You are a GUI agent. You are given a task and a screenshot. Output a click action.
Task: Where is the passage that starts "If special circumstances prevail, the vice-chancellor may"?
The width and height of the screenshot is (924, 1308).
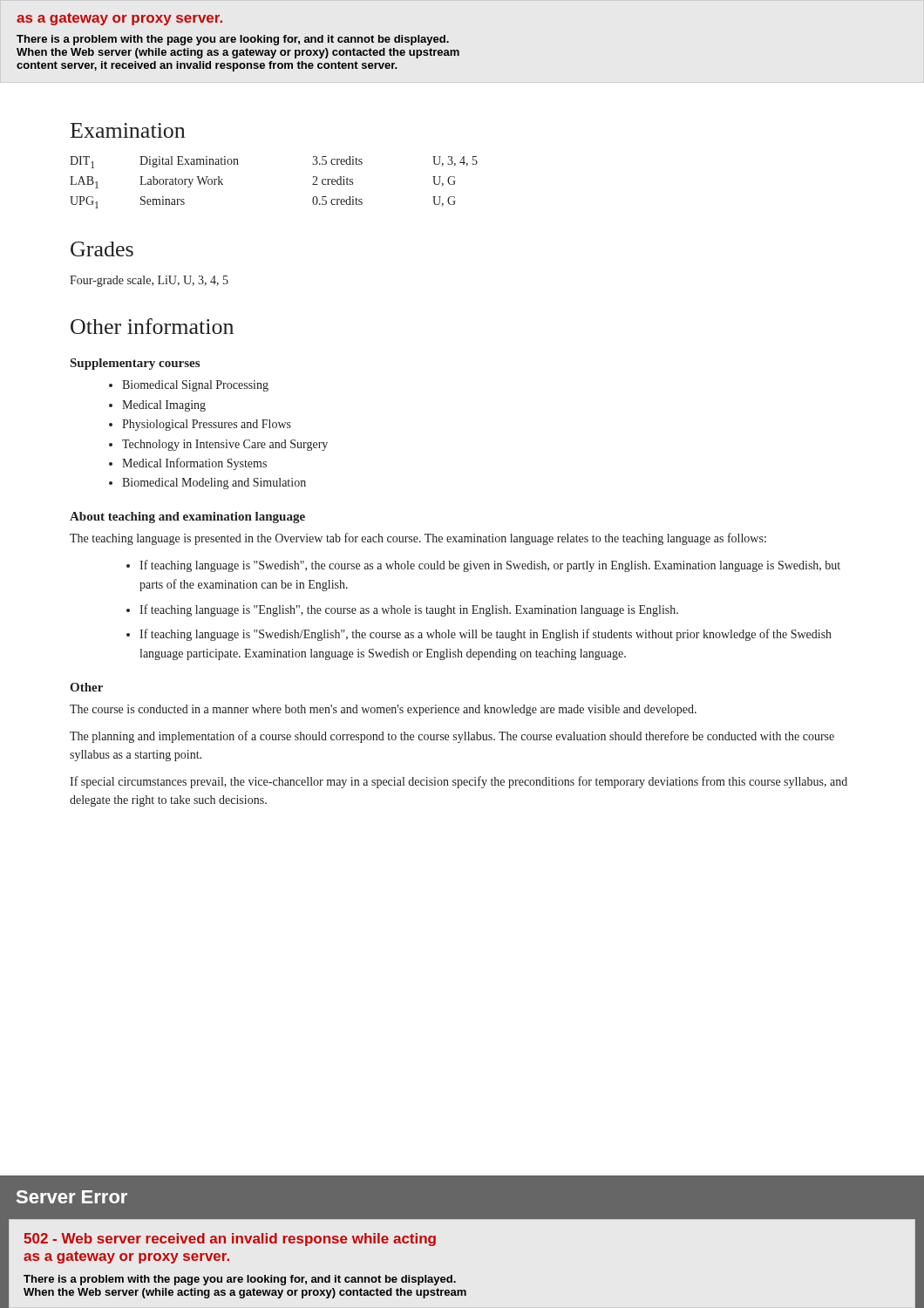coord(462,791)
